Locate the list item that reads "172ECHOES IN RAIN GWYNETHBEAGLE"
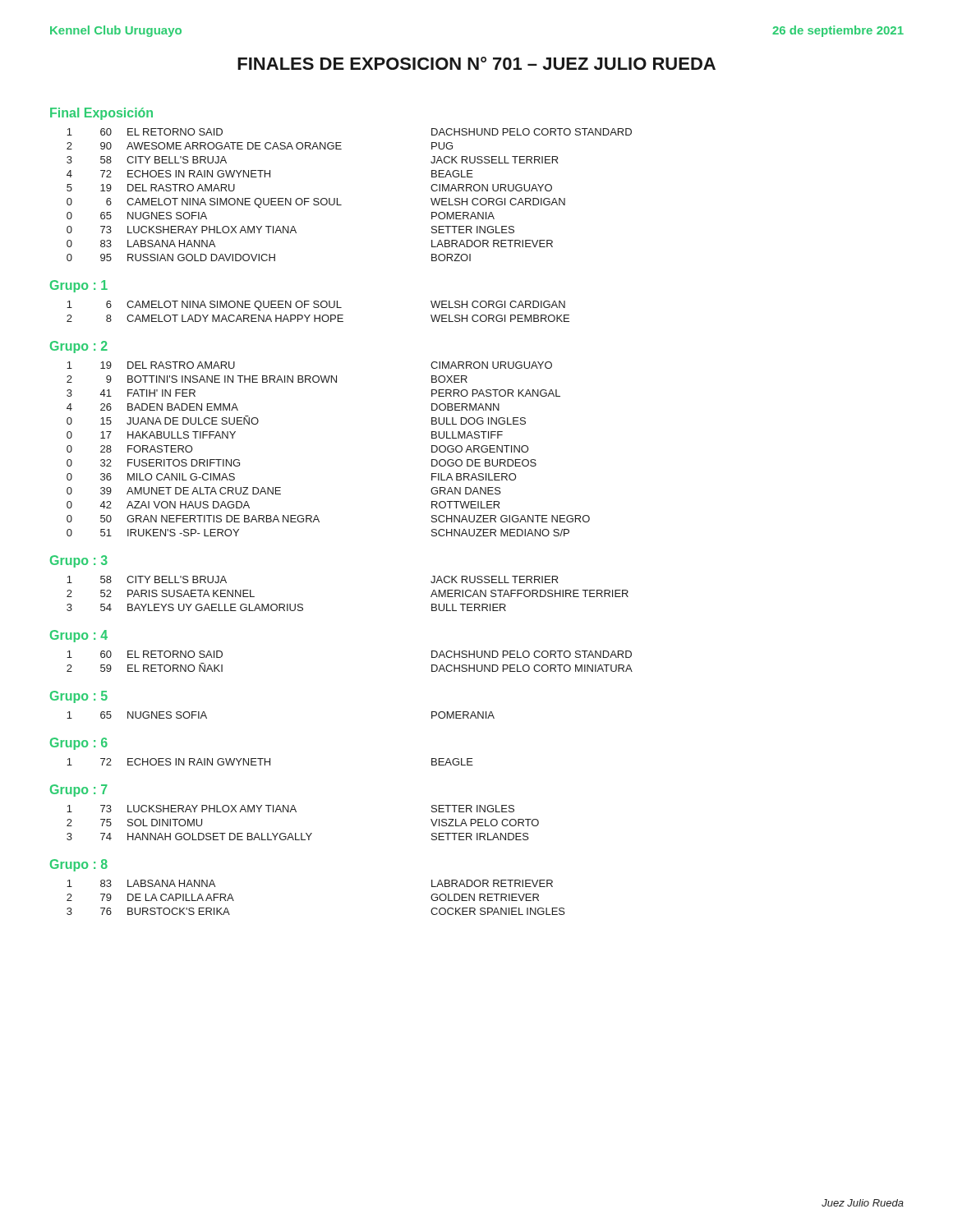The width and height of the screenshot is (953, 1232). [x=476, y=762]
